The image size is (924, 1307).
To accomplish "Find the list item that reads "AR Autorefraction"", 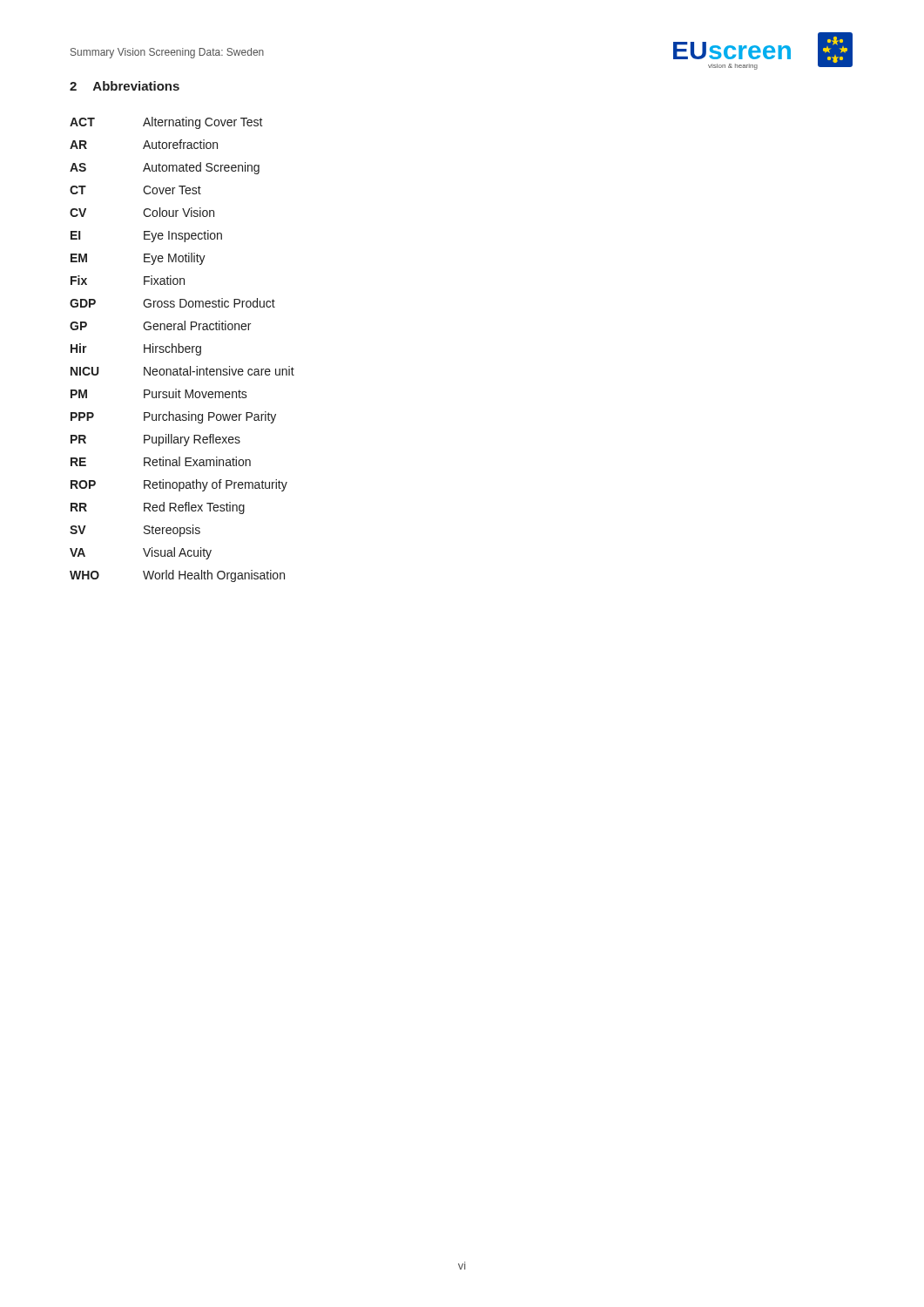I will (x=182, y=145).
